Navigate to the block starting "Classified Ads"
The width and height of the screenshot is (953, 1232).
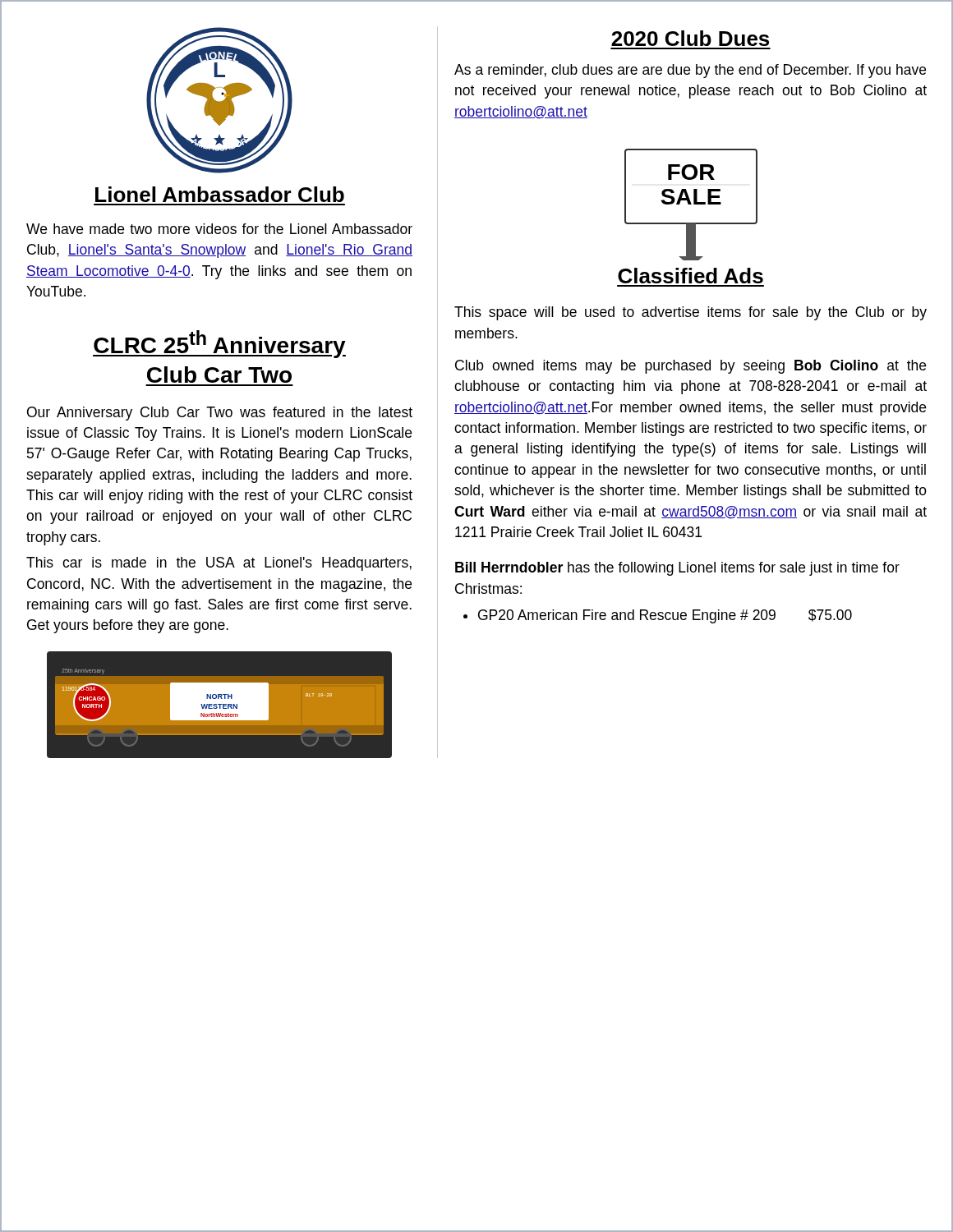(x=691, y=276)
